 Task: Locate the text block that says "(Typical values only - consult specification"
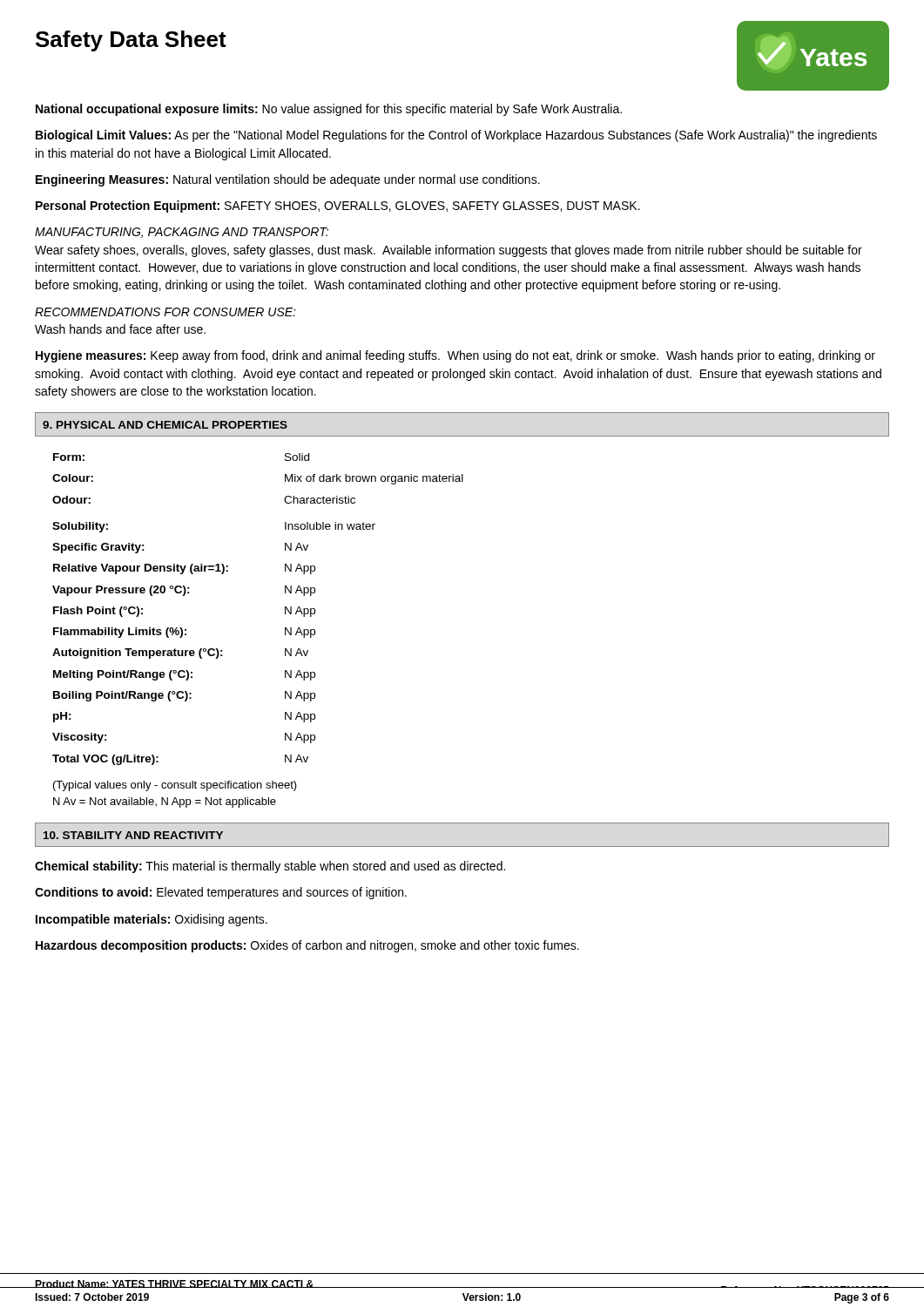click(x=175, y=793)
